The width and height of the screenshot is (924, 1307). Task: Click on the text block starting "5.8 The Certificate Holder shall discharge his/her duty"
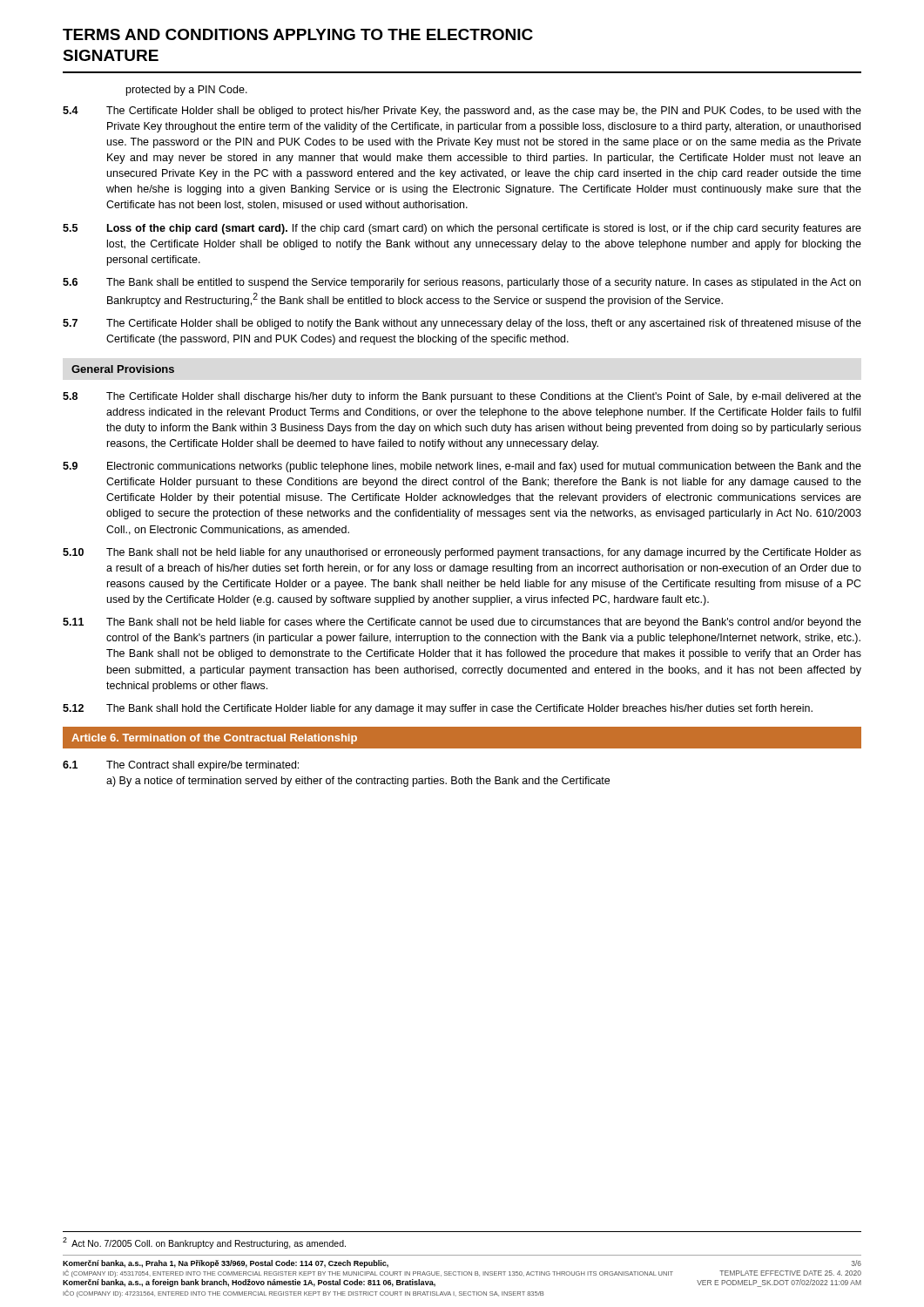click(462, 420)
